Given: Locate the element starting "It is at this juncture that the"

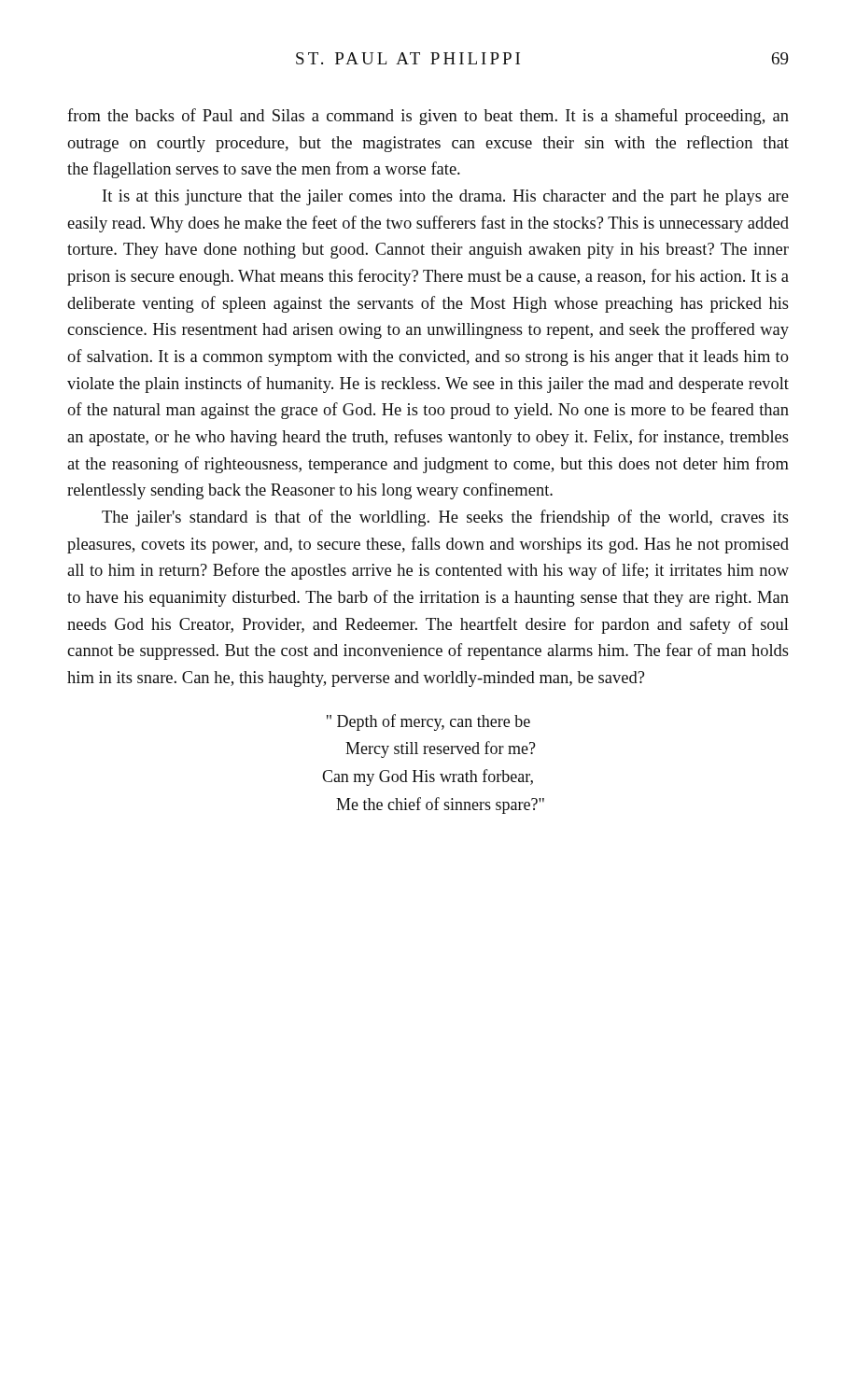Looking at the screenshot, I should point(428,343).
